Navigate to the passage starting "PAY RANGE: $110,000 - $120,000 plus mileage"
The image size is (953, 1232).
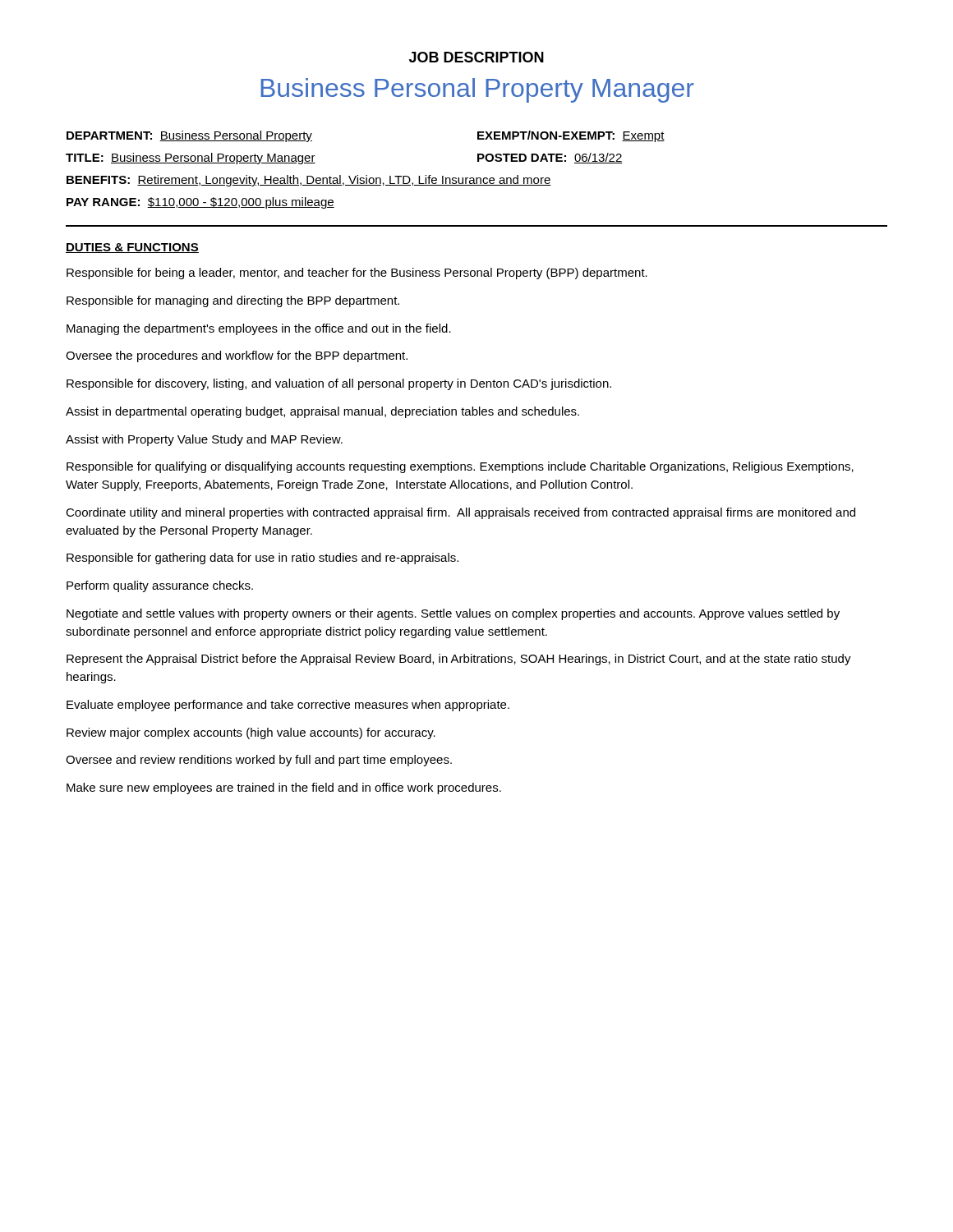point(200,202)
